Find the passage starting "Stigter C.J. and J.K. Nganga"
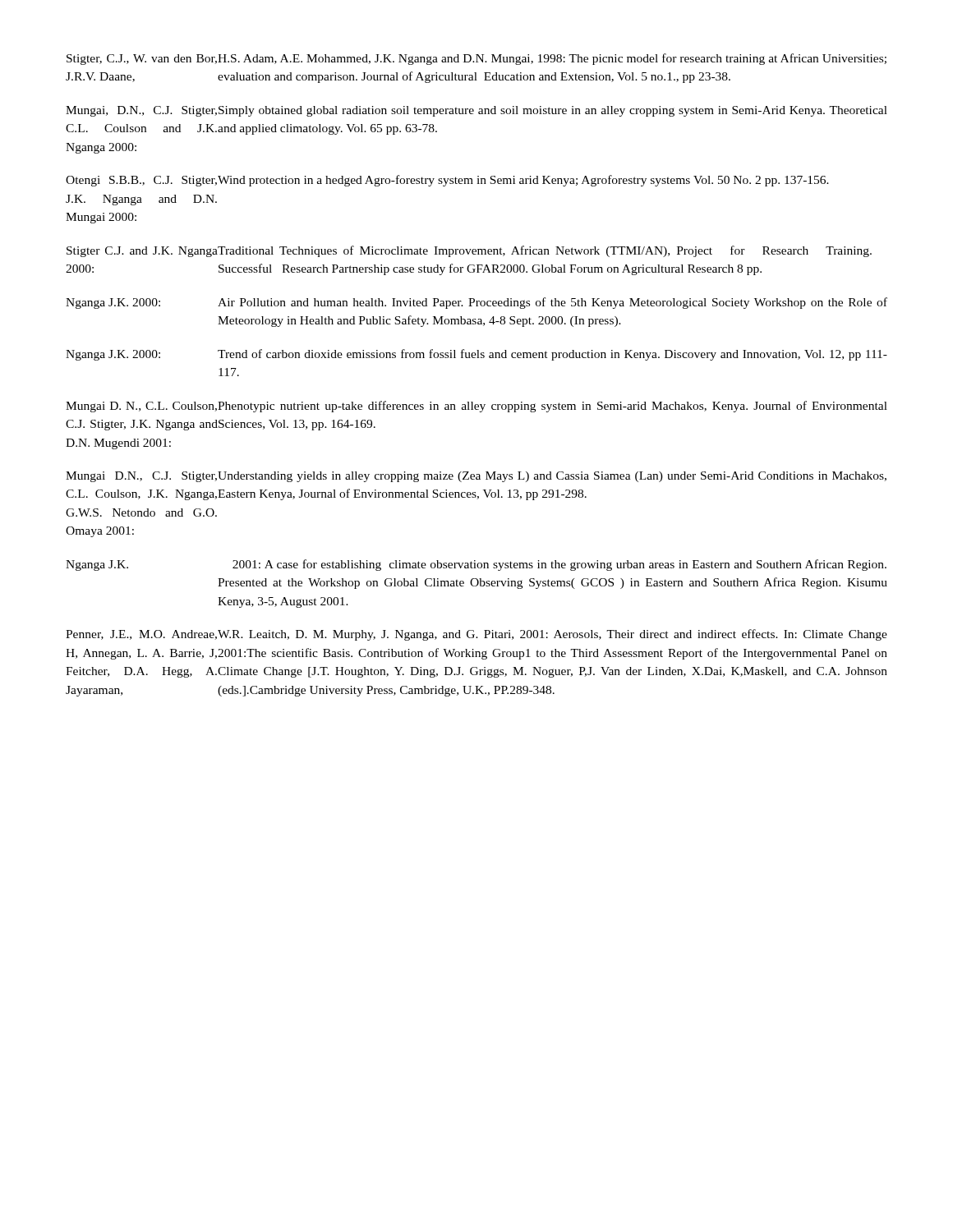This screenshot has width=953, height=1232. (x=476, y=260)
